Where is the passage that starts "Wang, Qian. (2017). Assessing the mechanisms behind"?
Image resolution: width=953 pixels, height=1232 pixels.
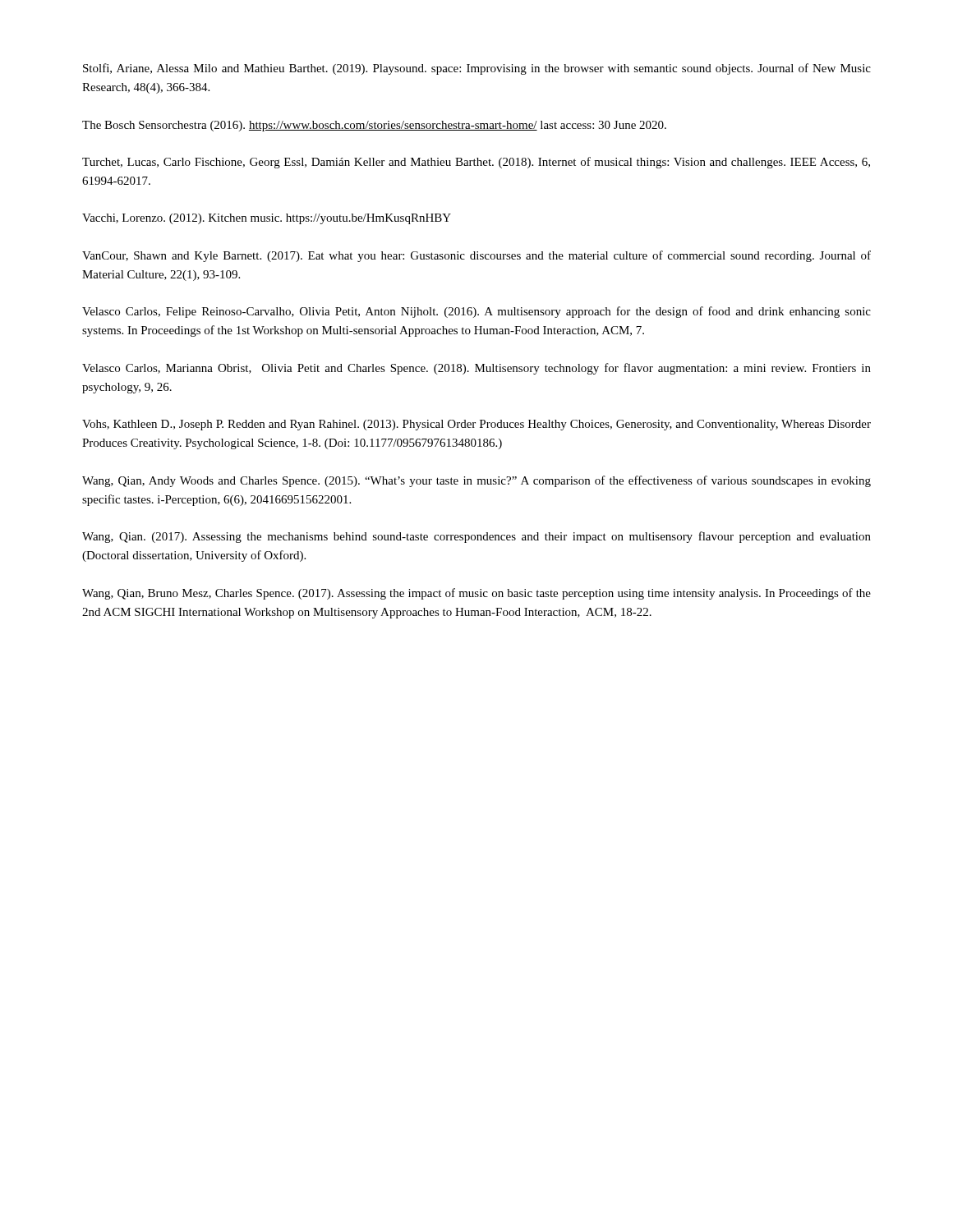pos(476,546)
